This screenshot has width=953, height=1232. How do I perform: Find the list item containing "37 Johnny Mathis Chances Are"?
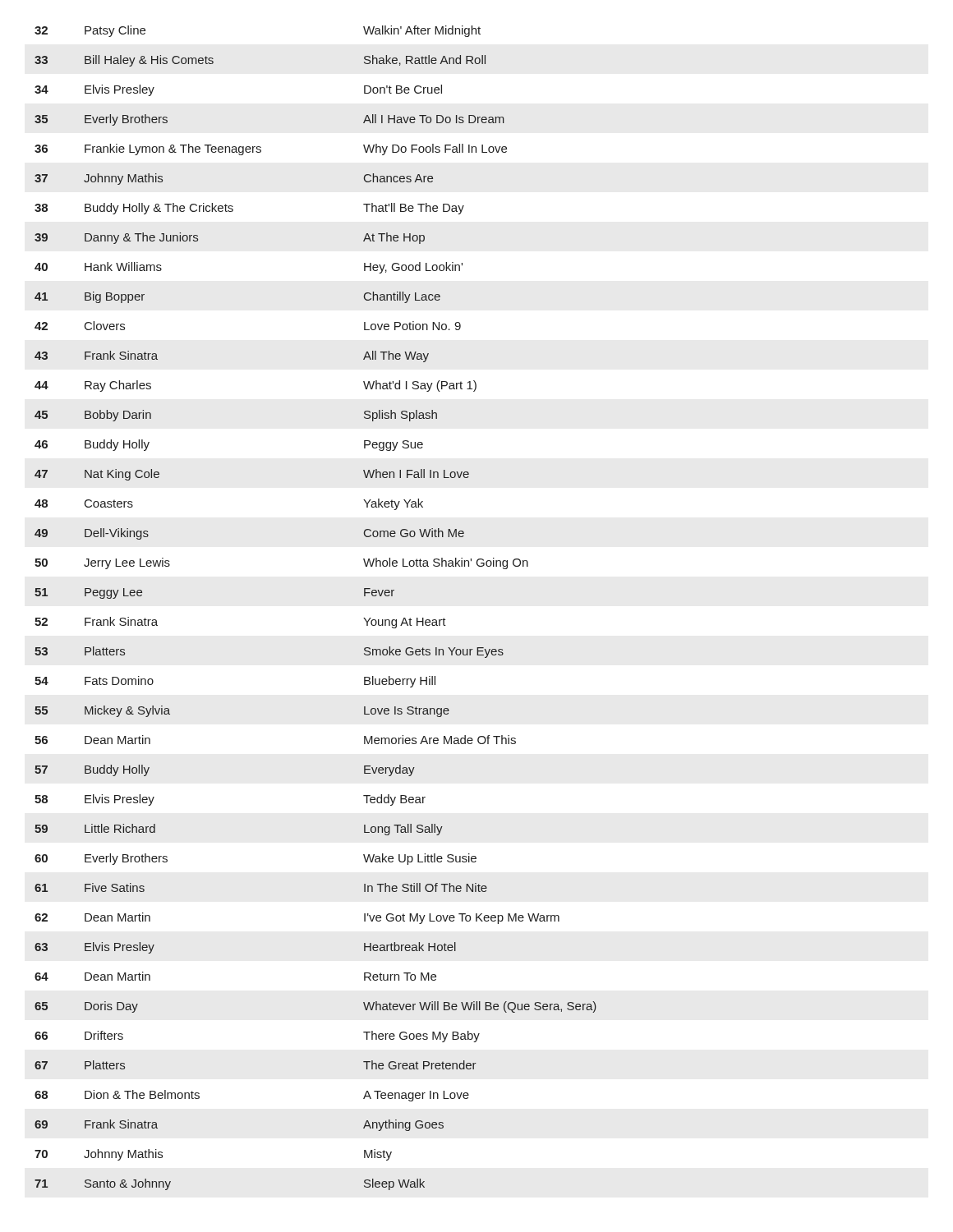pyautogui.click(x=120, y=179)
